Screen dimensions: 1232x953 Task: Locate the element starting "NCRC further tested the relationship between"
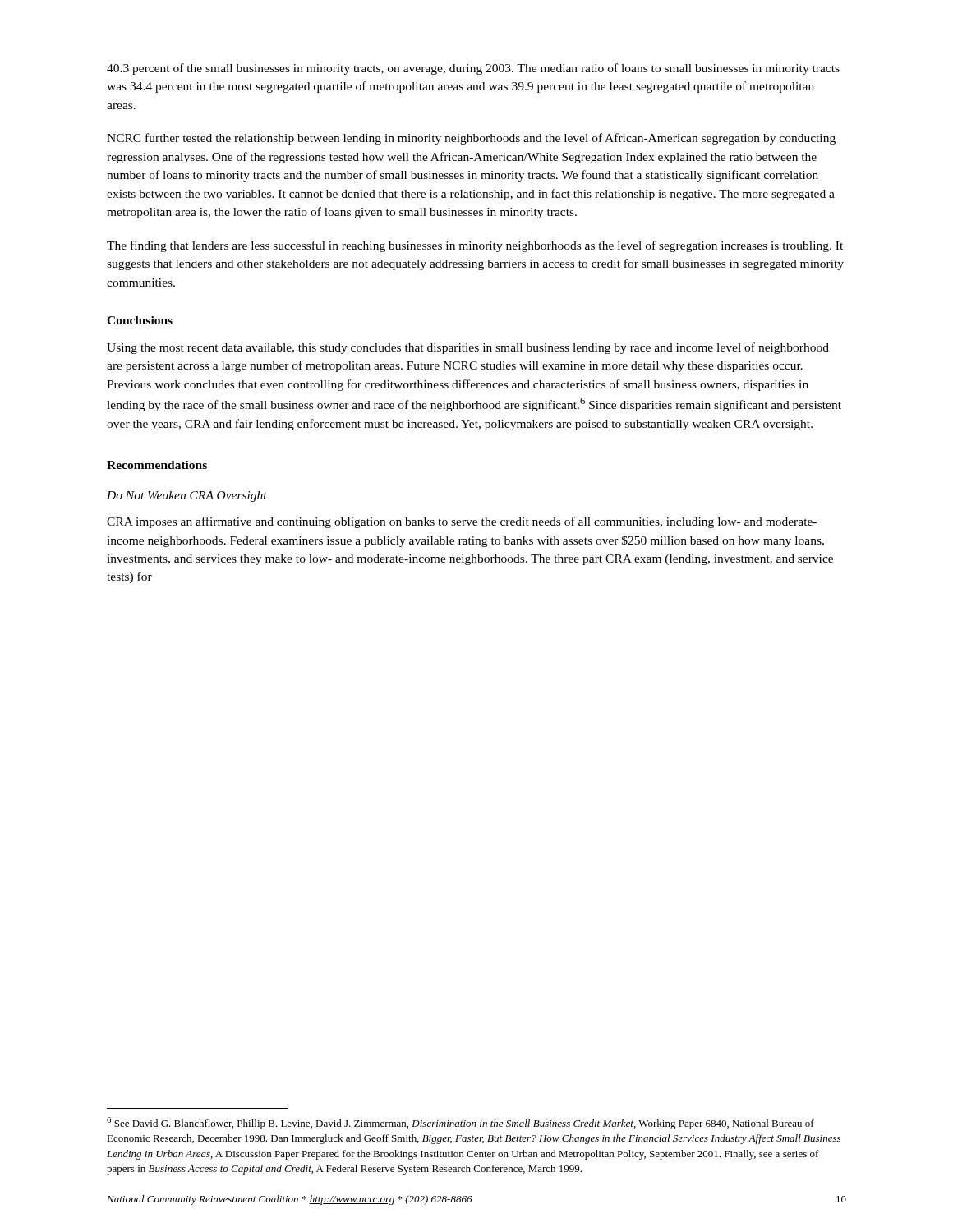pos(471,175)
